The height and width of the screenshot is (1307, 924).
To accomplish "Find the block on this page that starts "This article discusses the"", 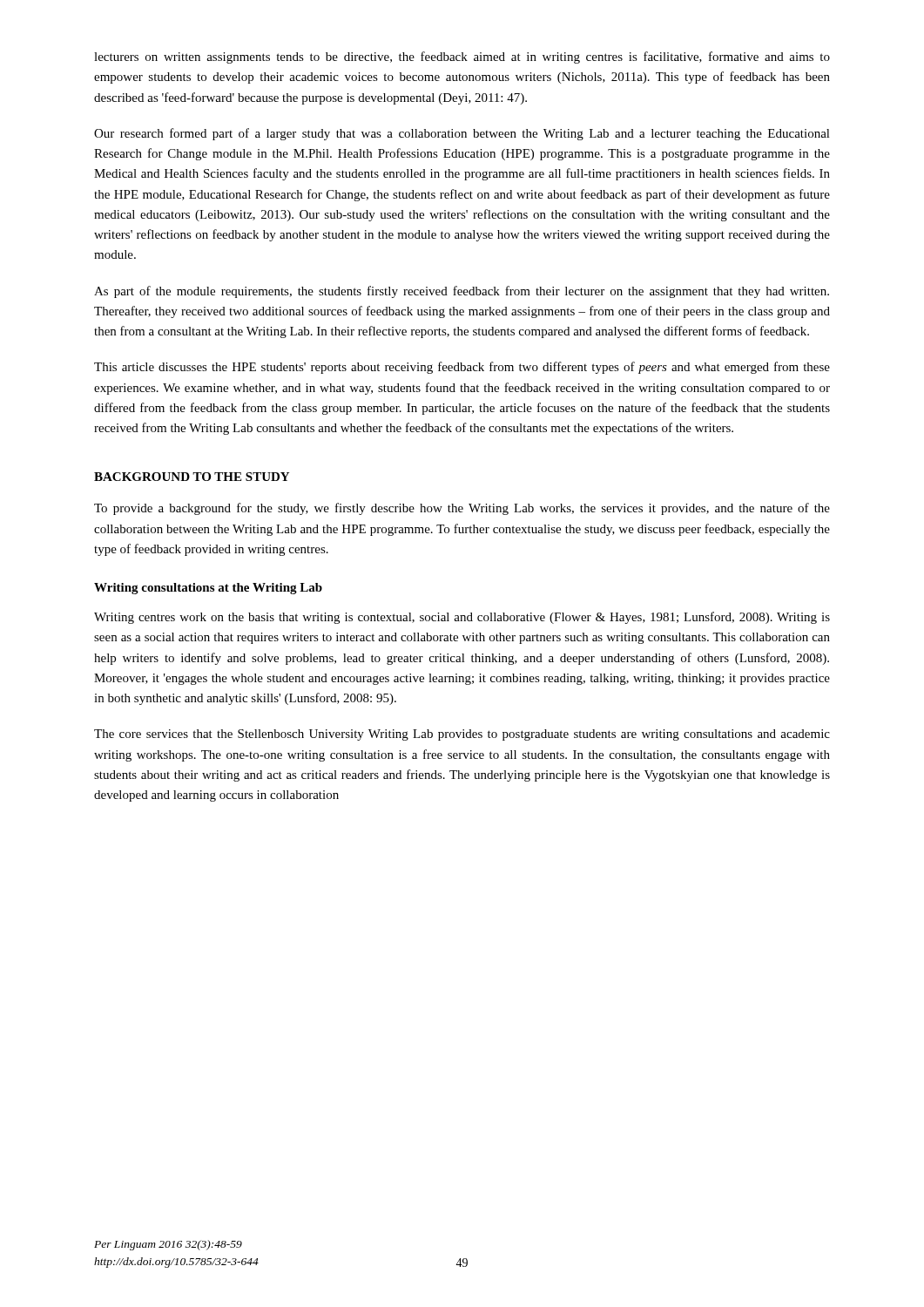I will click(x=462, y=397).
